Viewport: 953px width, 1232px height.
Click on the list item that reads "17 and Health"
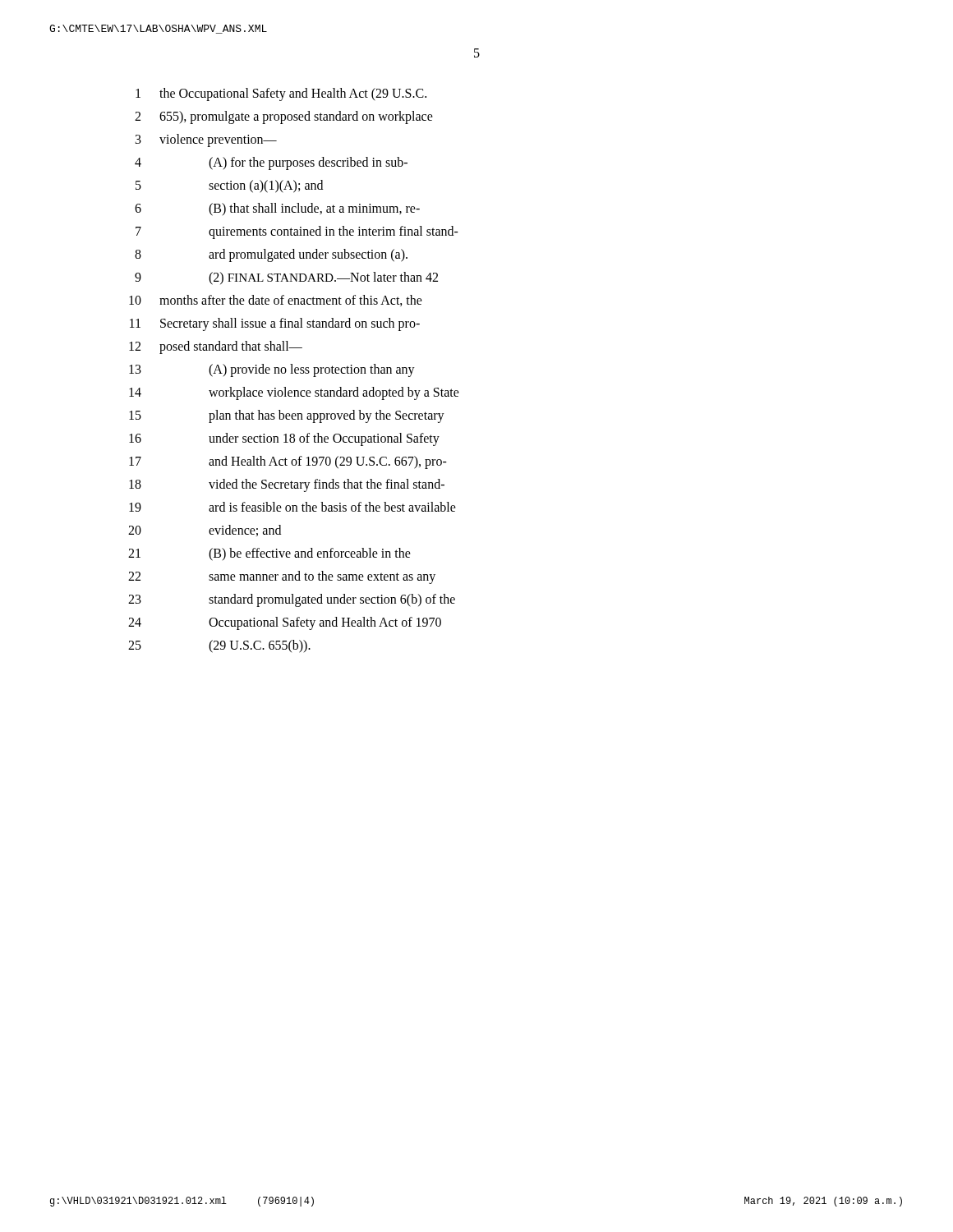[x=452, y=462]
